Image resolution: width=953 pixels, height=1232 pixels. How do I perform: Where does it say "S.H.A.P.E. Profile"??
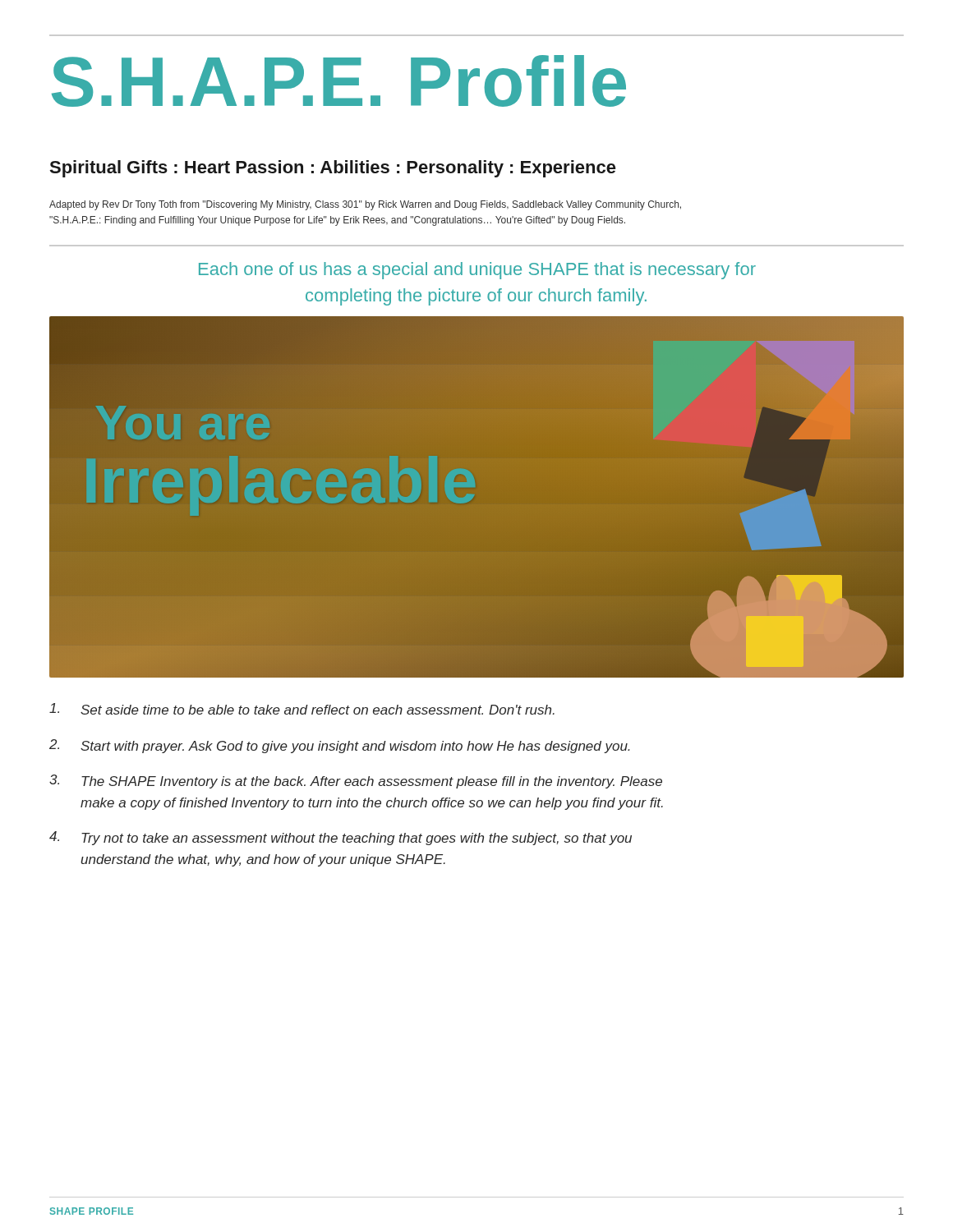tap(339, 82)
